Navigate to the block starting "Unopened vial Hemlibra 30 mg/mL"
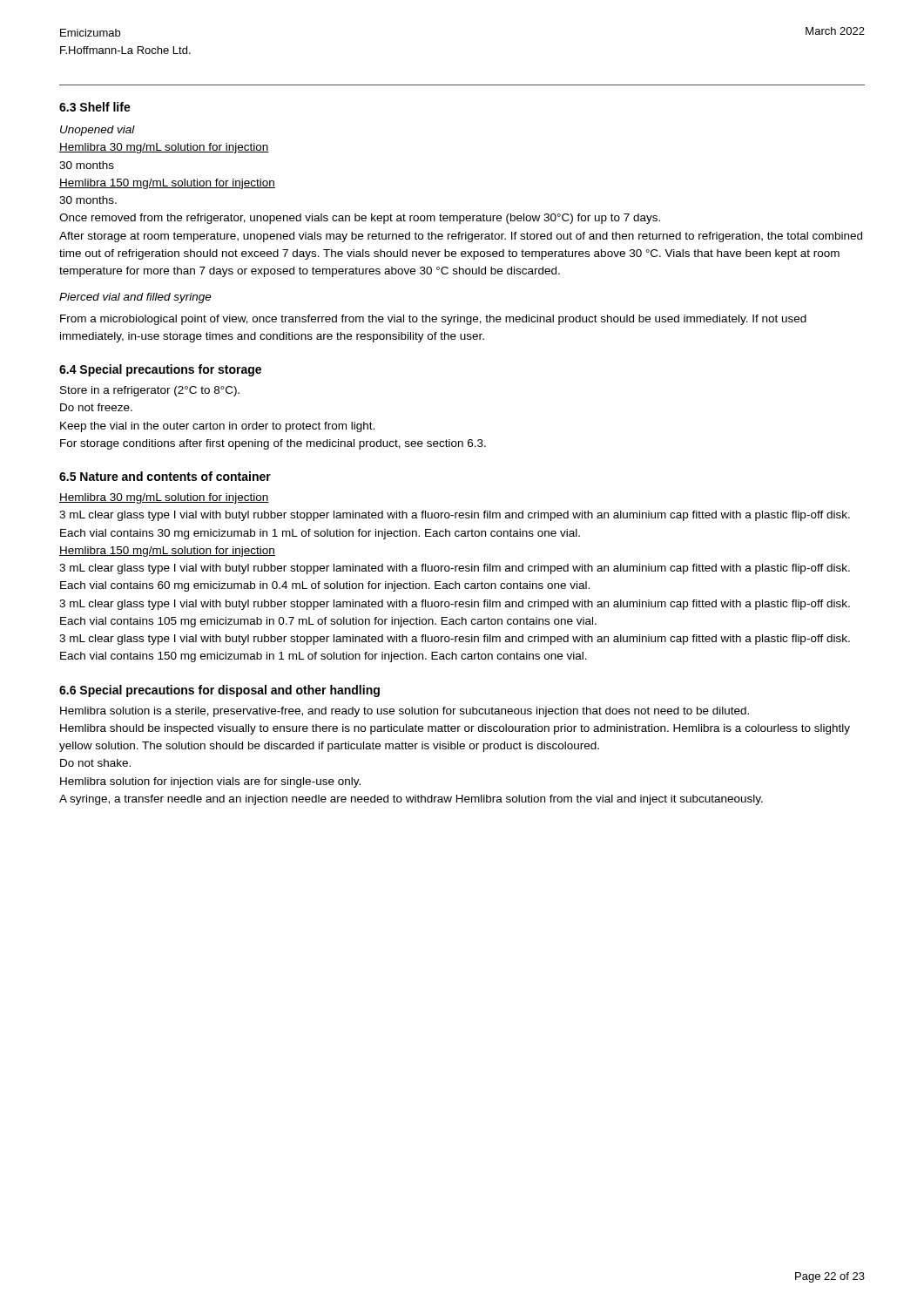924x1307 pixels. pyautogui.click(x=98, y=131)
